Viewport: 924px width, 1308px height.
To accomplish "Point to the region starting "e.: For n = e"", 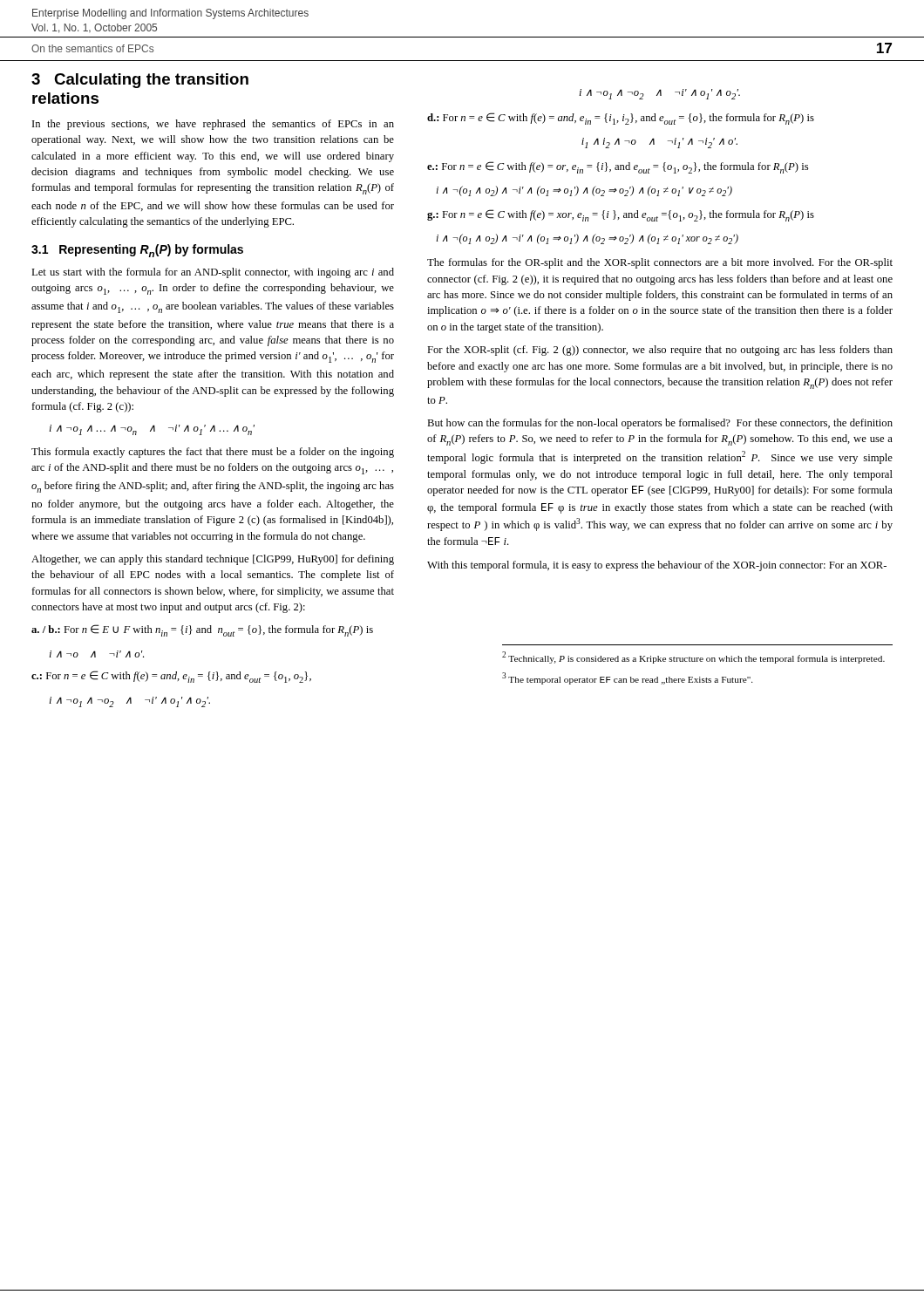I will coord(660,168).
